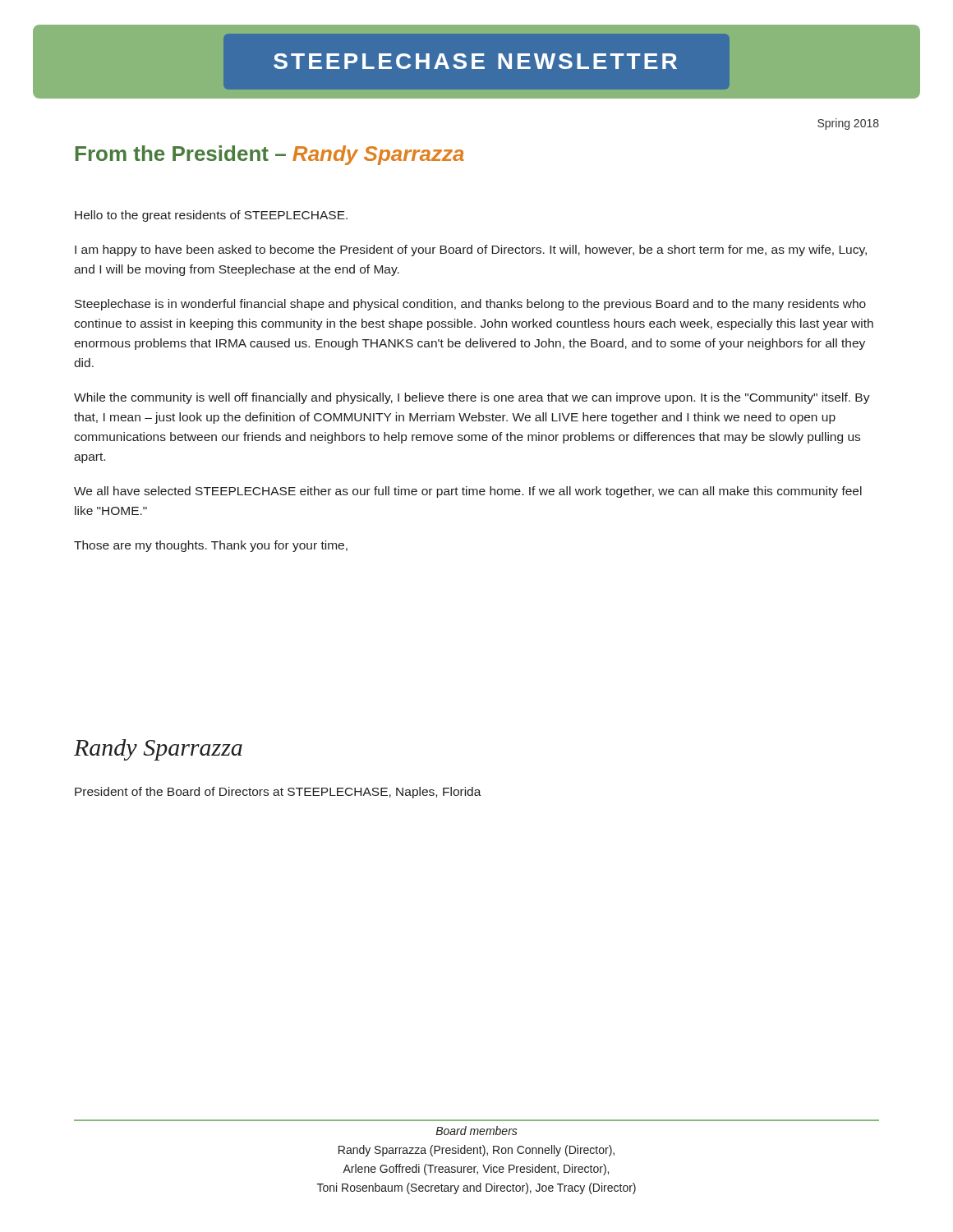This screenshot has width=953, height=1232.
Task: Navigate to the text starting "Randy Sparrazza"
Action: pos(158,747)
